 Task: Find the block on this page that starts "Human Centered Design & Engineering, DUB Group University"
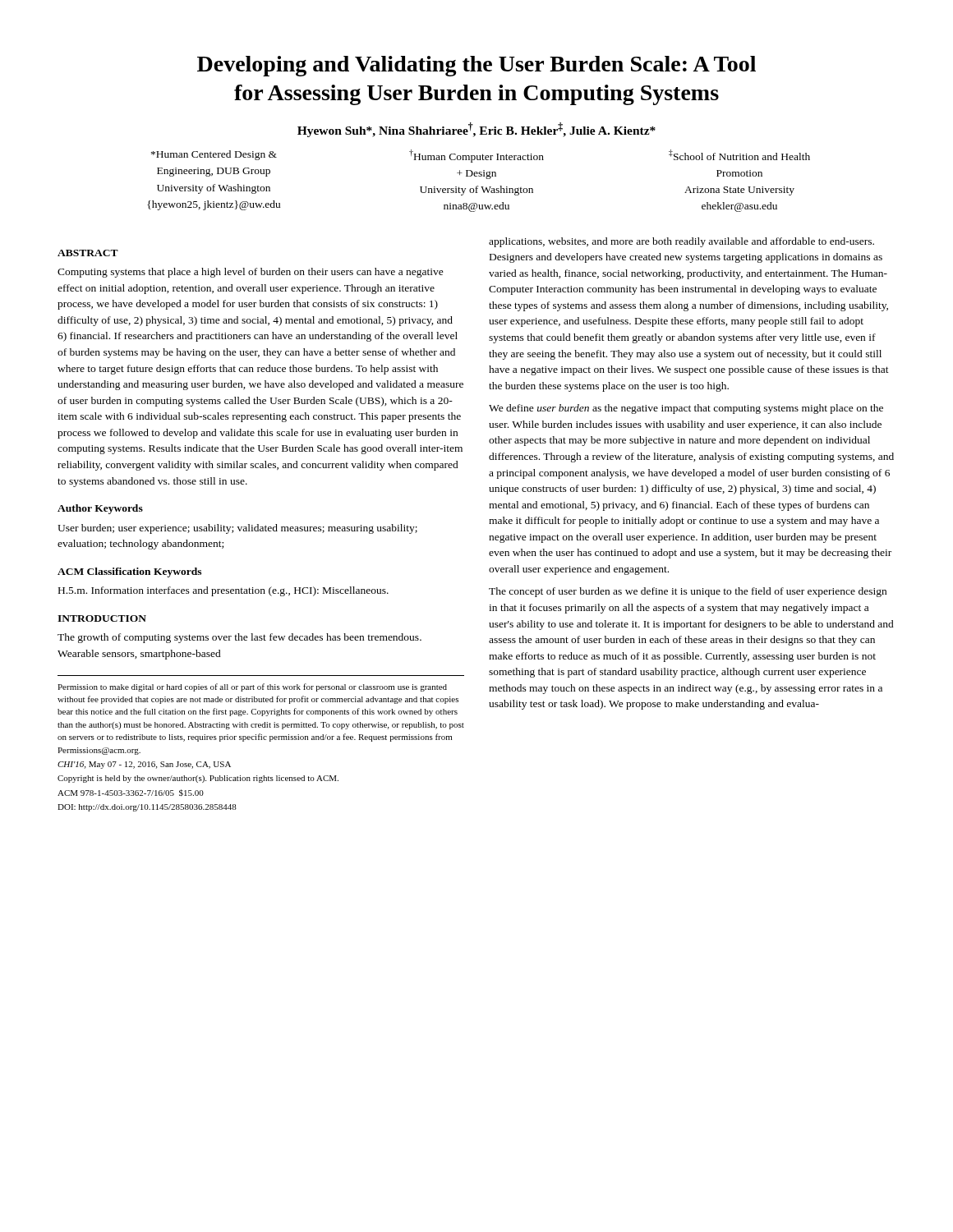tap(476, 181)
